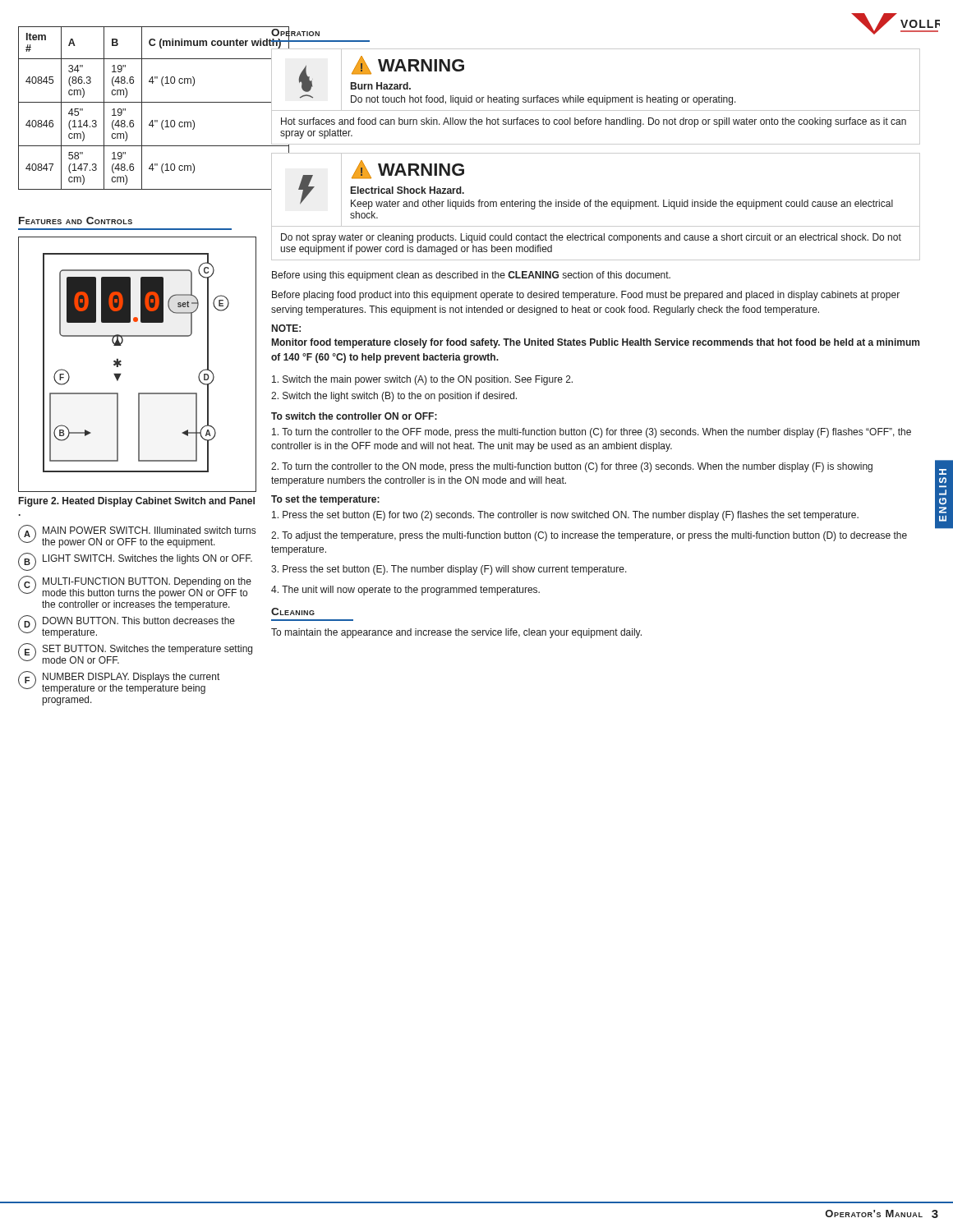This screenshot has width=953, height=1232.
Task: Click on the block starting "C MULTI-FUNCTION BUTTON. Depending on the mode"
Action: (137, 593)
